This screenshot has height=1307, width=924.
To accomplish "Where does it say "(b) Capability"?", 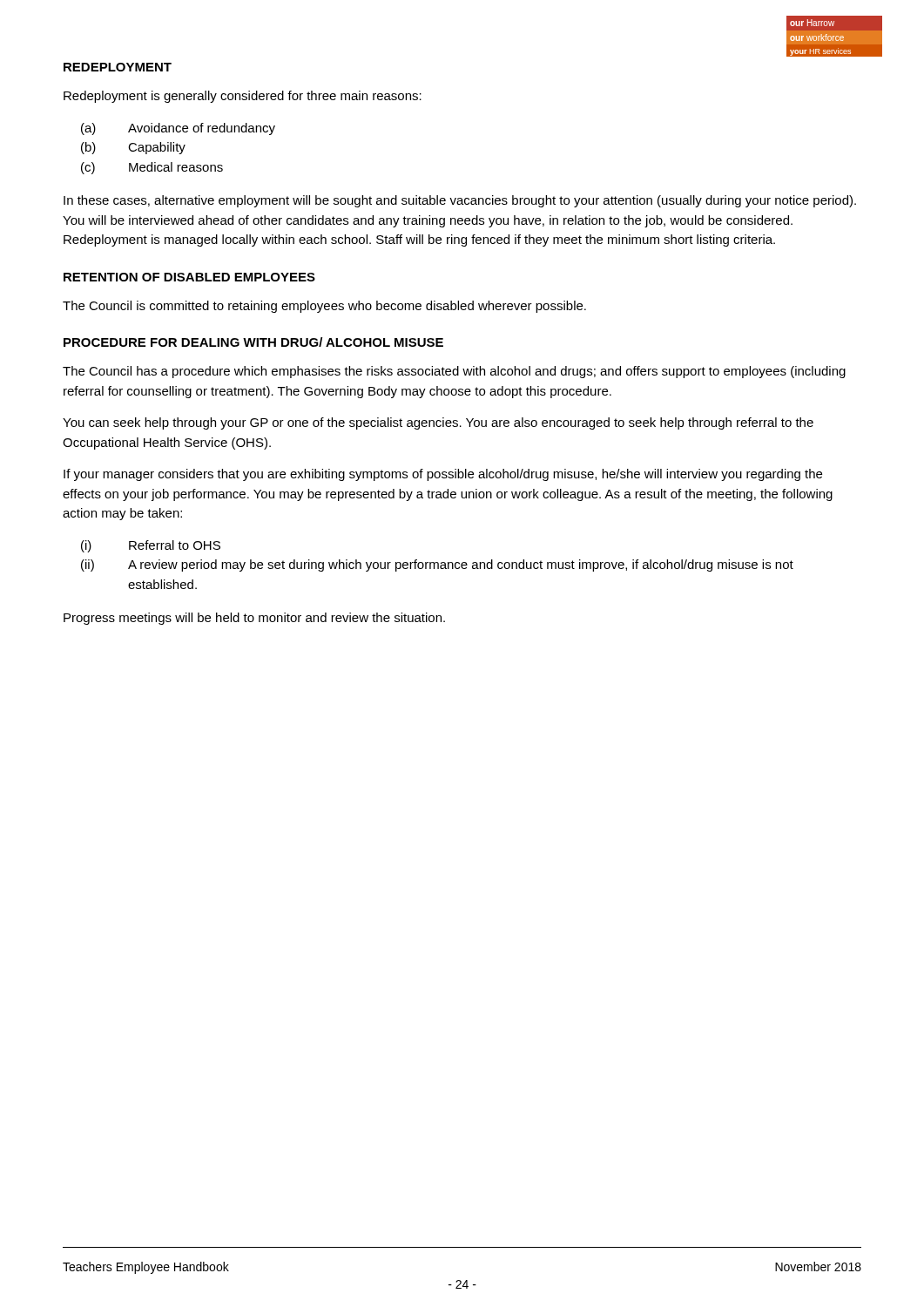I will pos(133,148).
